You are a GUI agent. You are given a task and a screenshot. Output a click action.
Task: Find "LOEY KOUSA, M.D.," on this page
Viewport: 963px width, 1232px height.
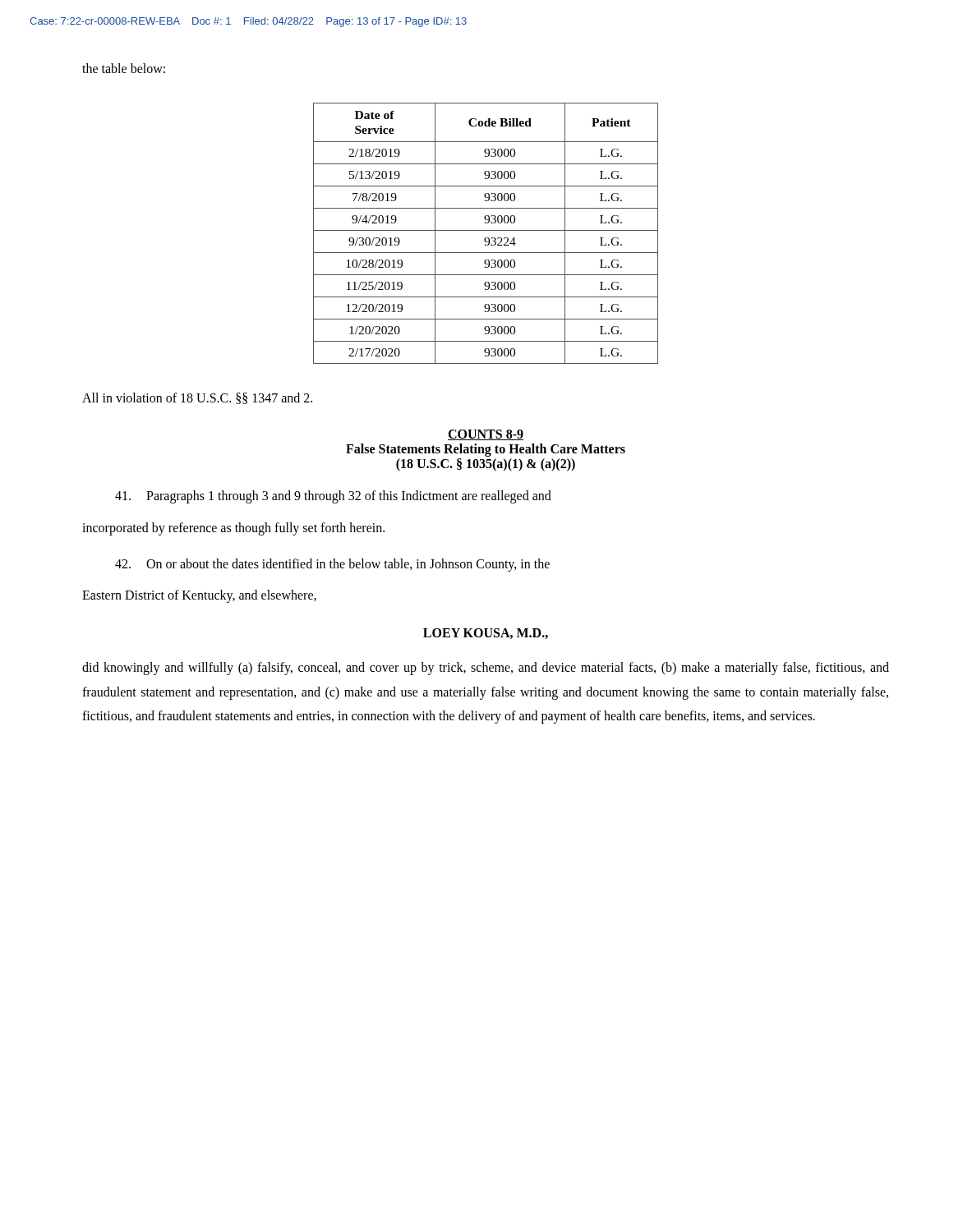(486, 633)
